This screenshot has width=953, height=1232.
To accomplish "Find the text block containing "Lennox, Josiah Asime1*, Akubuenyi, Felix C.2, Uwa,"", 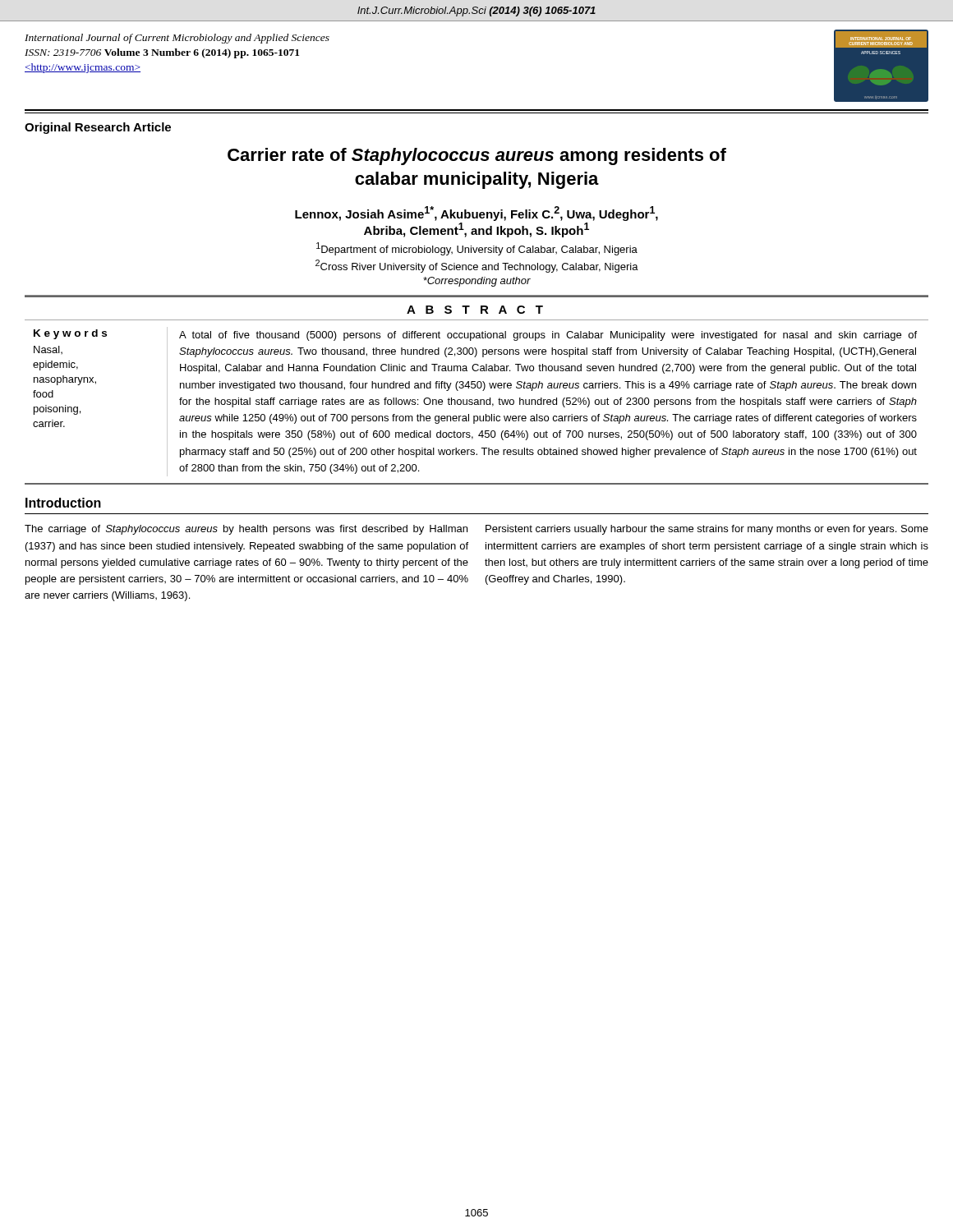I will pos(476,221).
